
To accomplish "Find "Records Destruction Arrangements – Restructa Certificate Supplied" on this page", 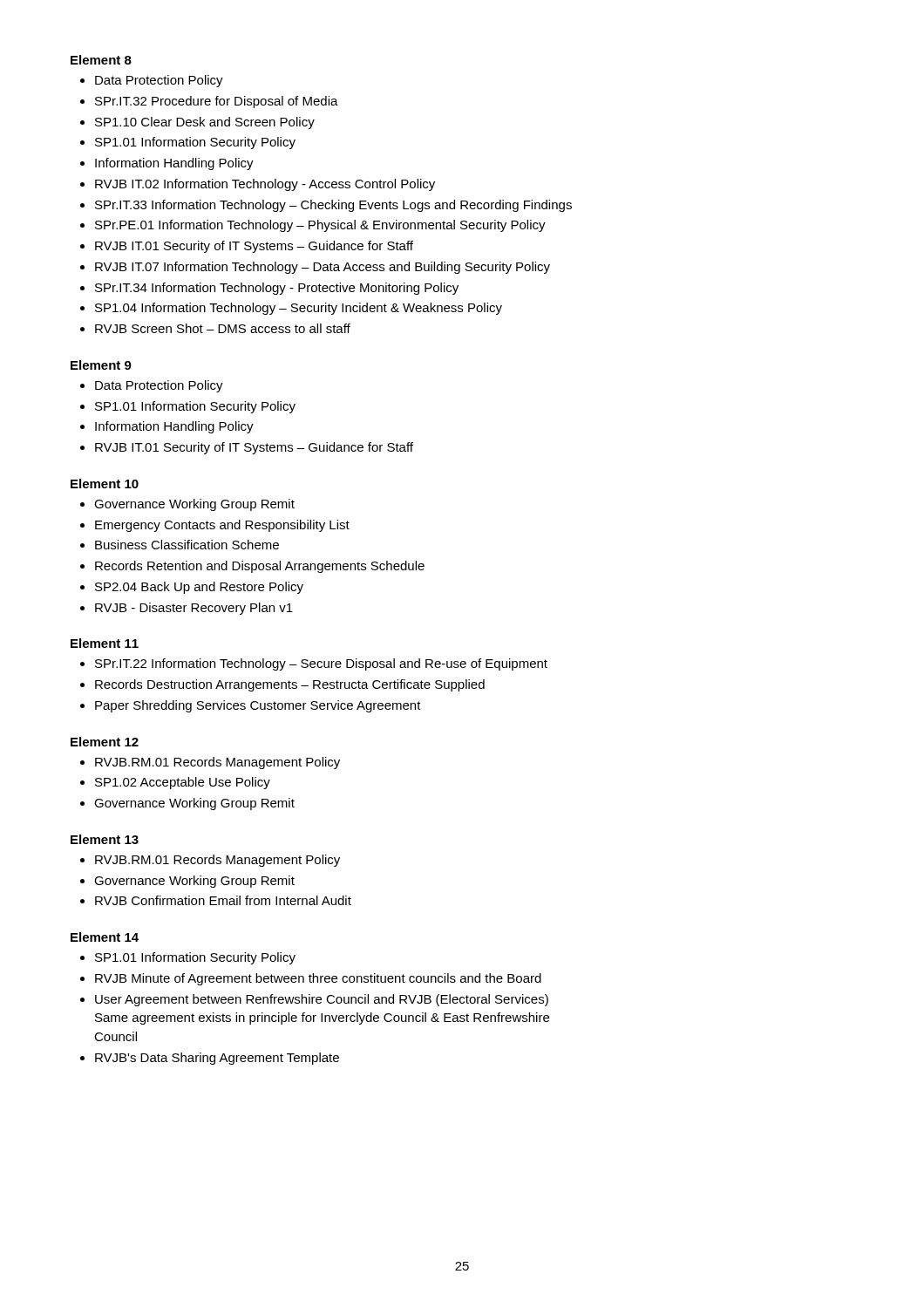I will [290, 684].
